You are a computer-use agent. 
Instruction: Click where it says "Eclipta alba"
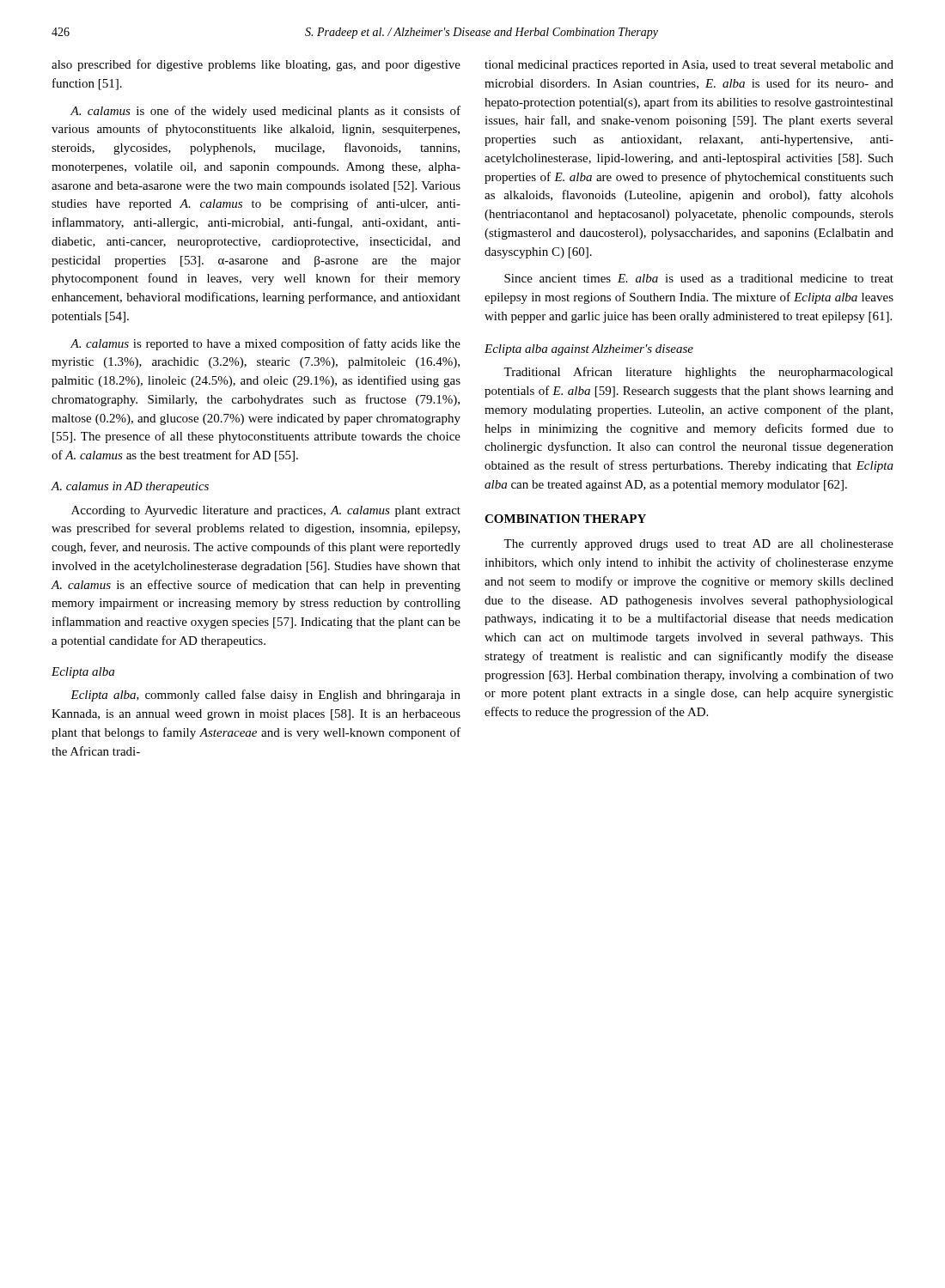83,673
